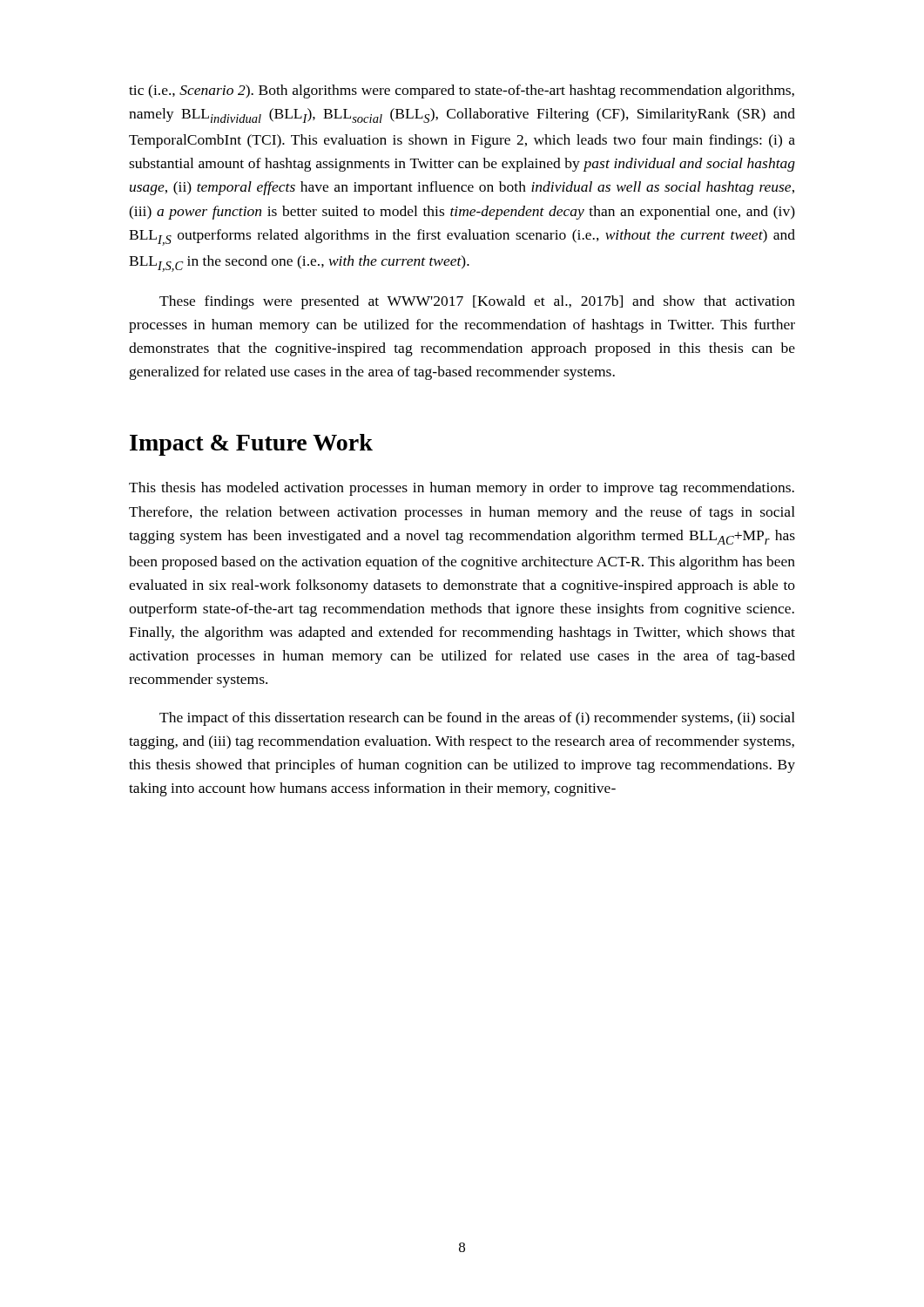The image size is (924, 1307).
Task: Point to the text block starting "Impact & Future Work"
Action: [251, 443]
